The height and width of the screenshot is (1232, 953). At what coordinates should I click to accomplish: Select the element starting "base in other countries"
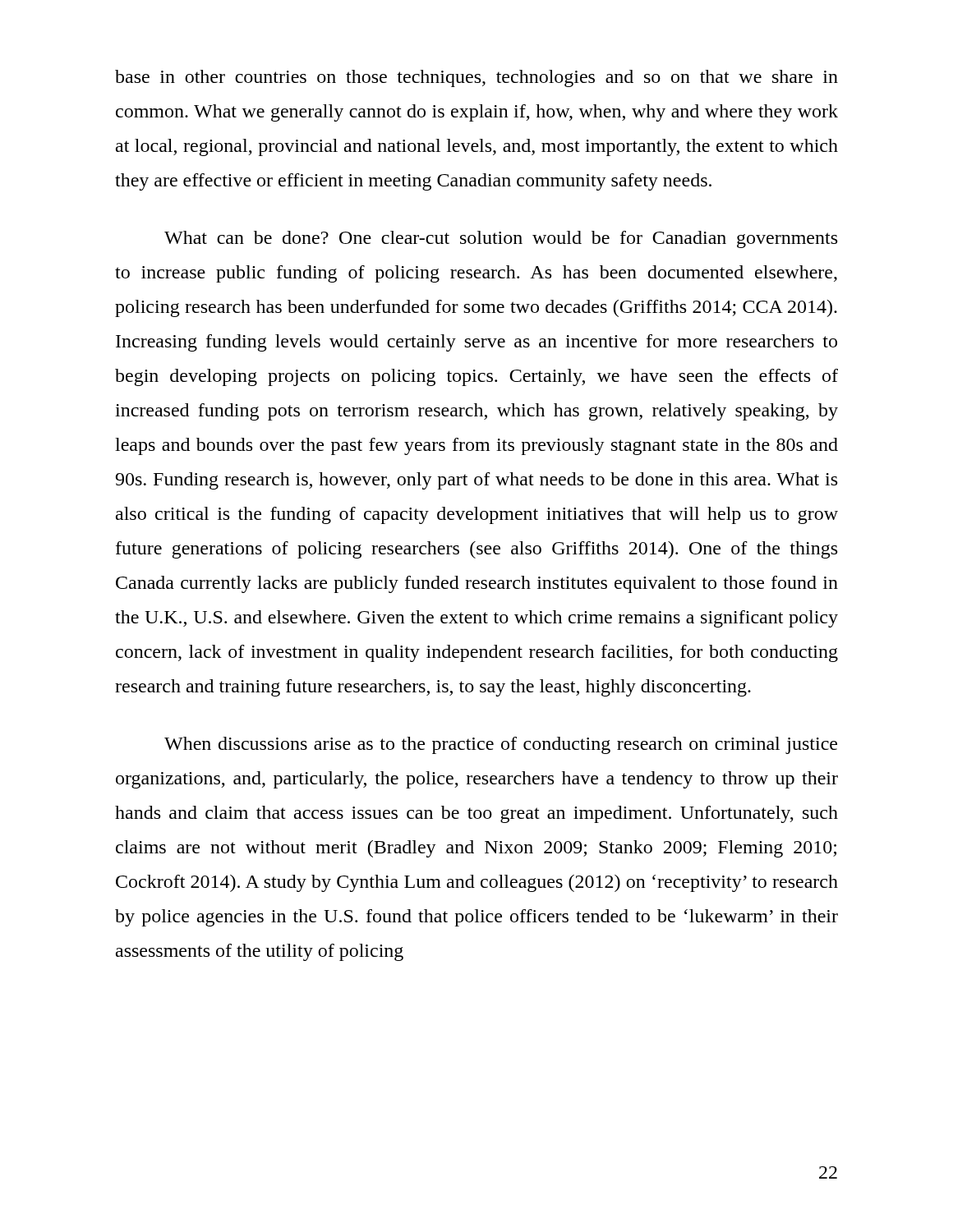tap(476, 128)
